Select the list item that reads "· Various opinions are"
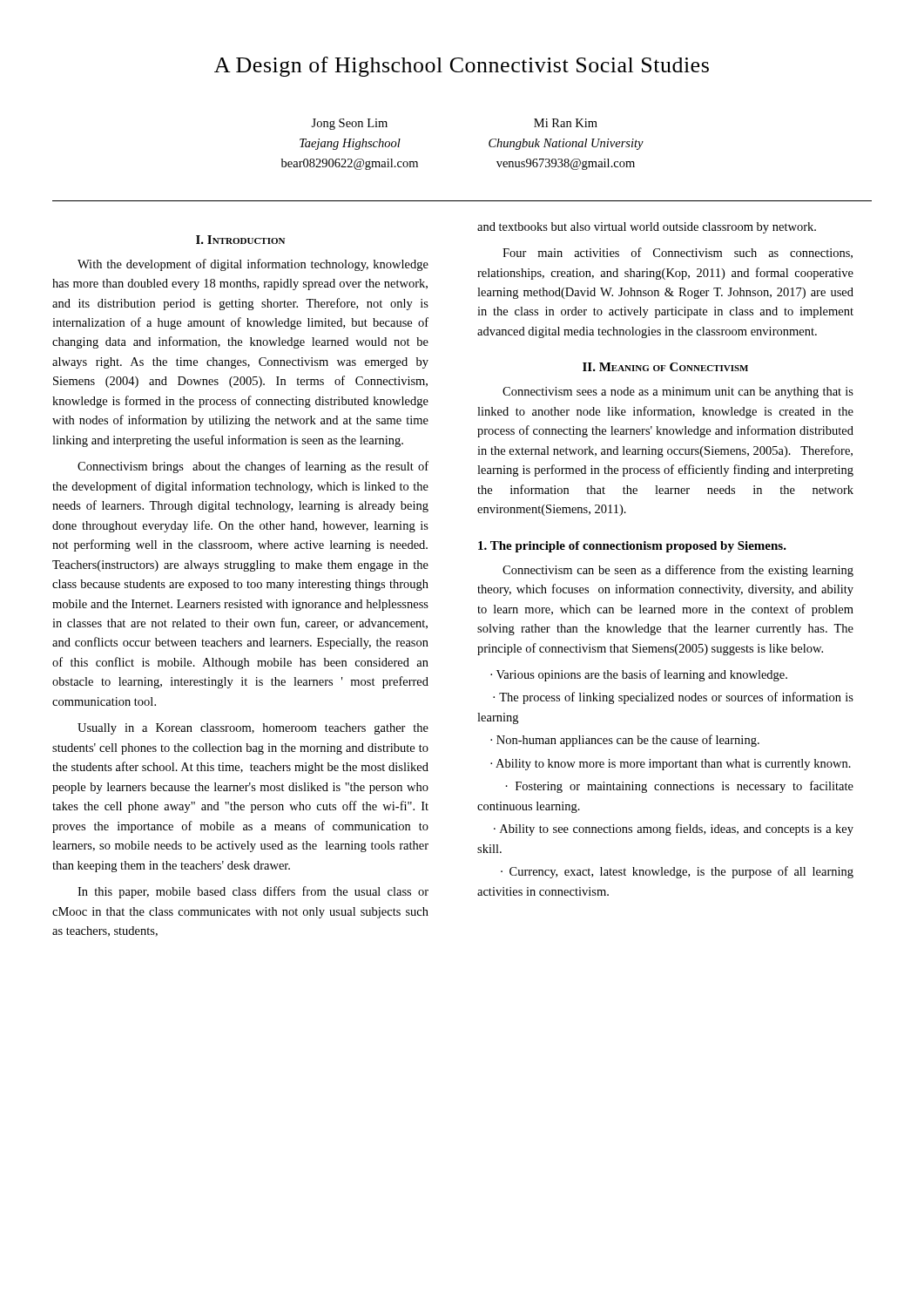 [633, 674]
